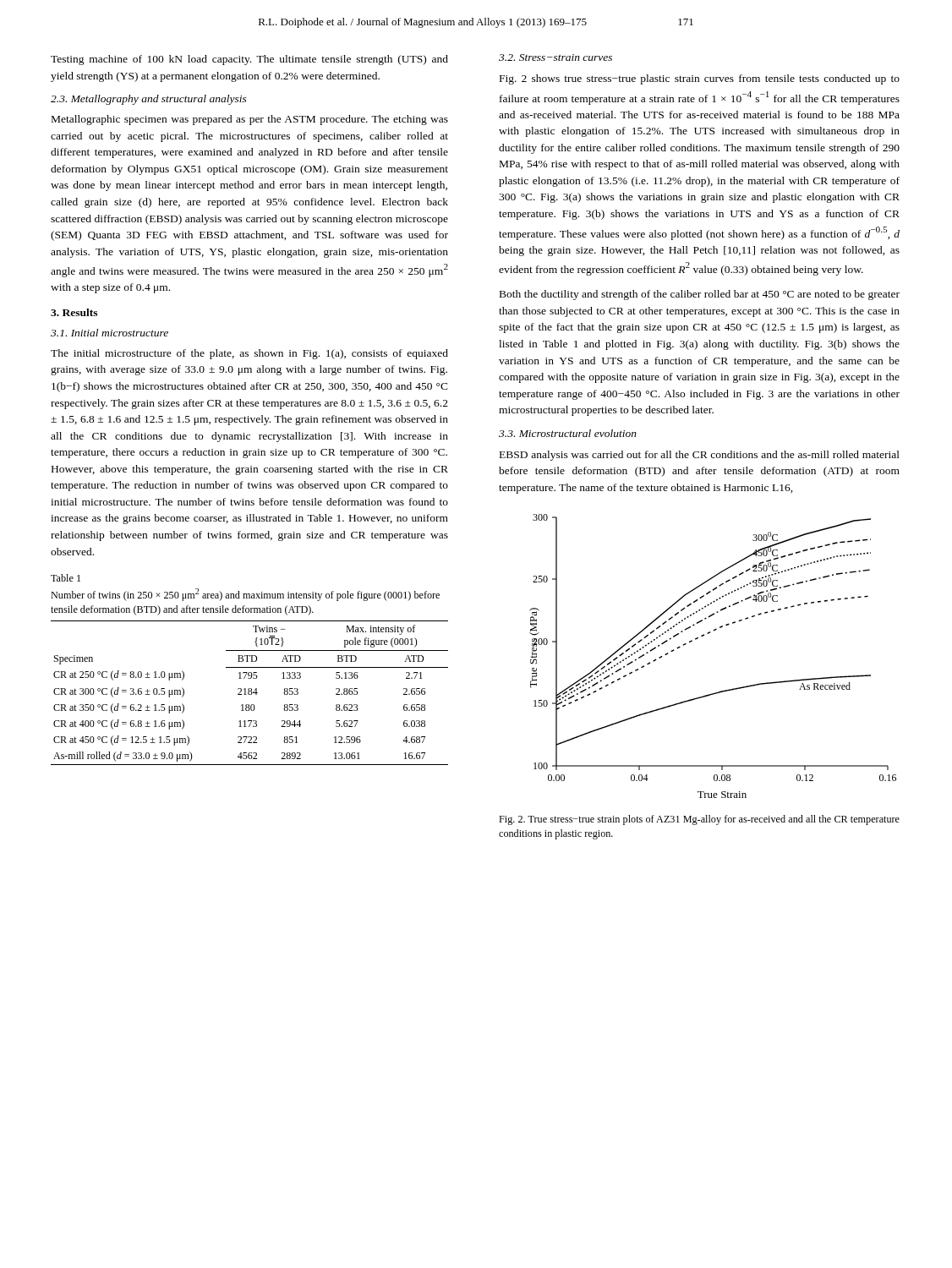Find the region starting "The initial microstructure of the plate, as"
The image size is (952, 1268).
[x=249, y=452]
